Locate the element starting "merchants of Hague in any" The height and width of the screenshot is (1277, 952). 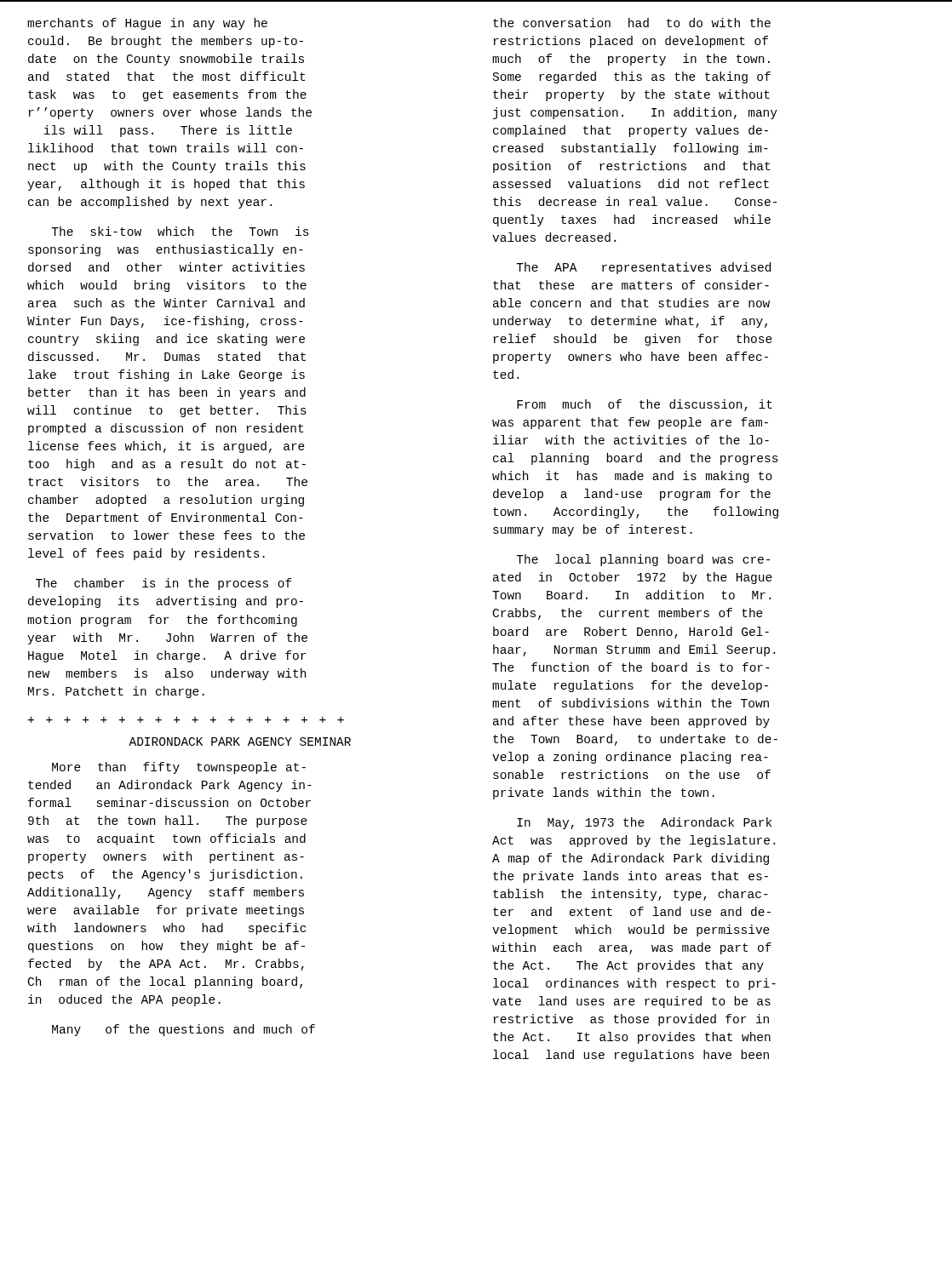[170, 113]
